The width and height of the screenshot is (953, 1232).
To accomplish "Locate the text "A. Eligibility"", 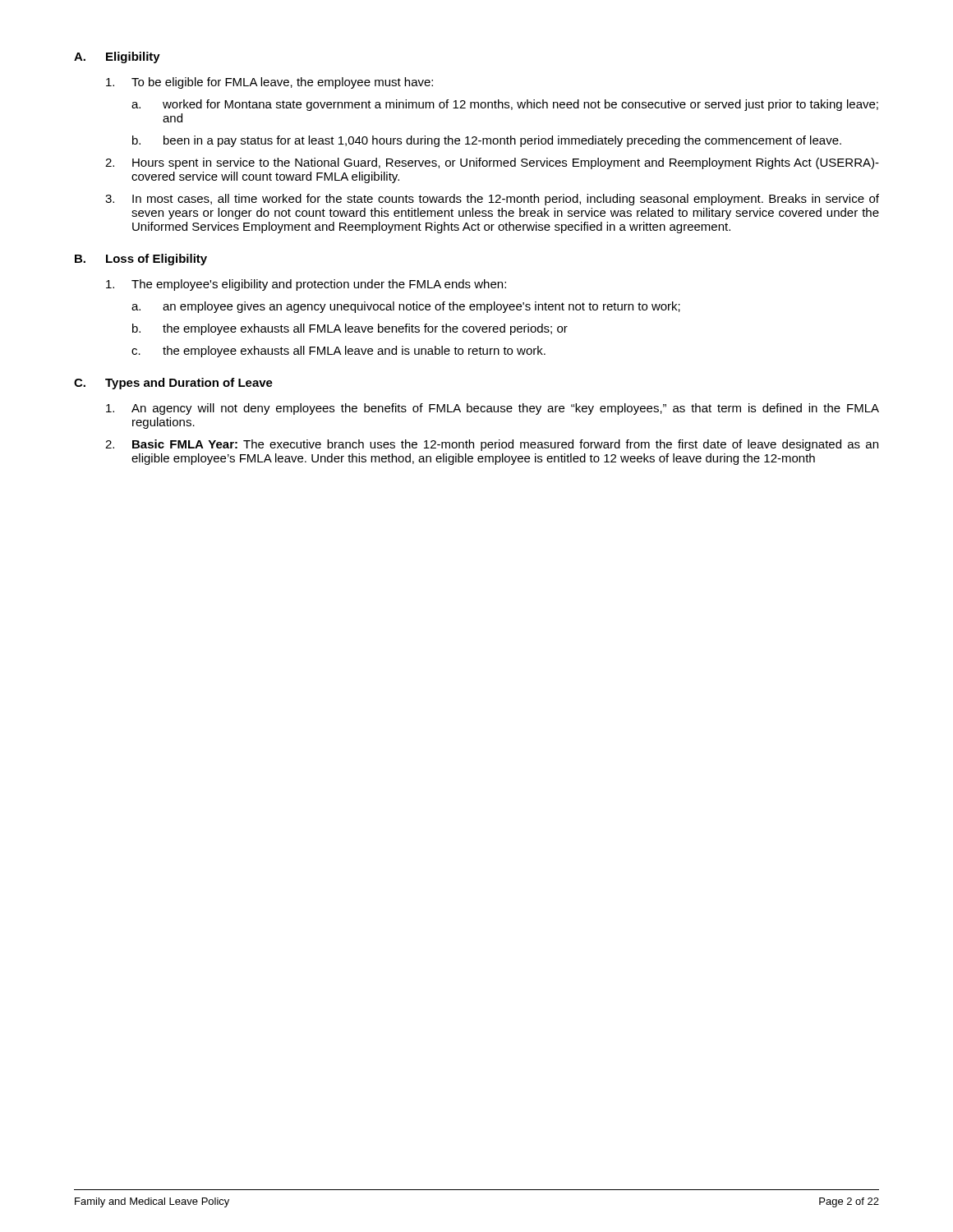I will 117,56.
